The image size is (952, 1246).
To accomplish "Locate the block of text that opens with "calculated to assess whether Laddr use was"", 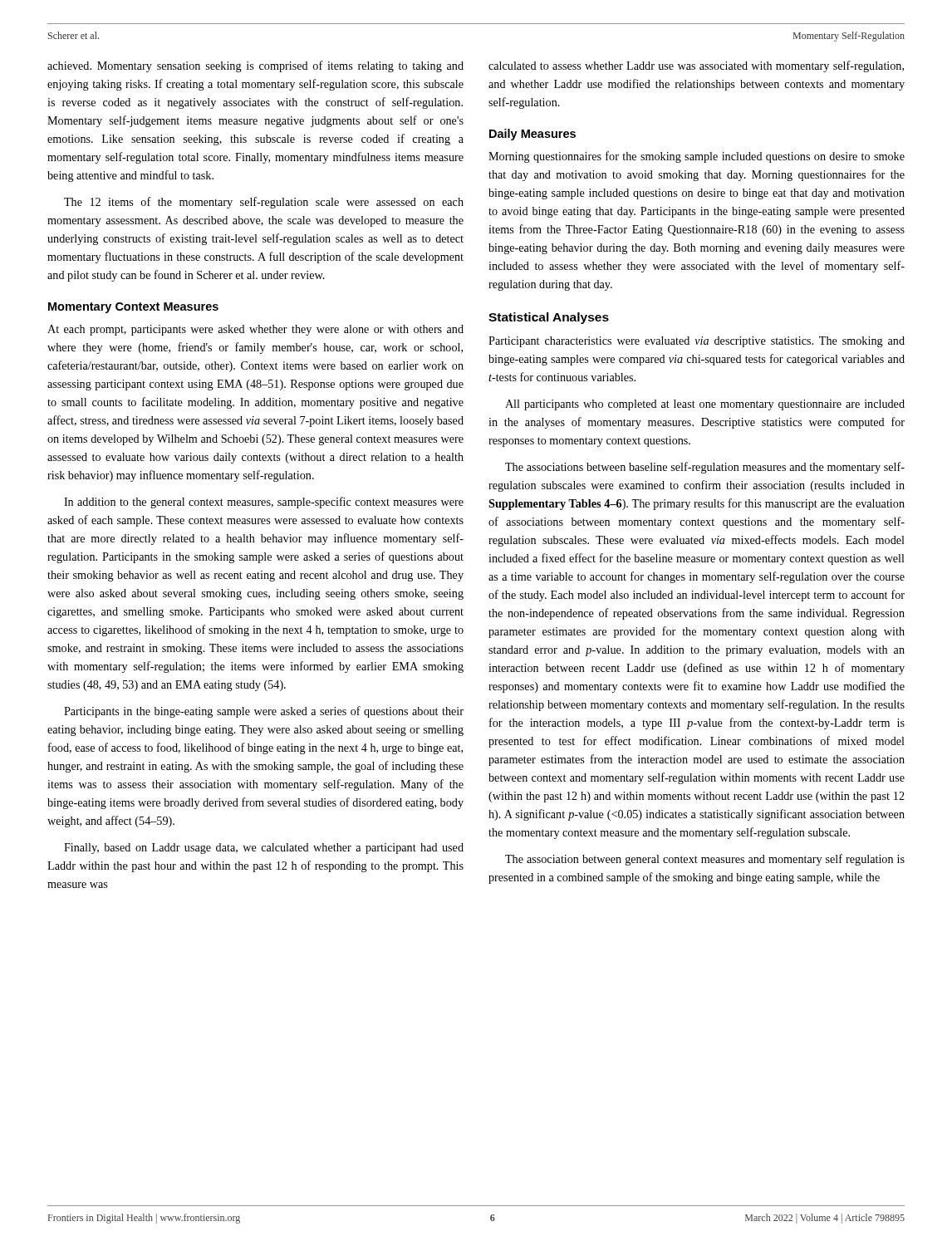I will (x=697, y=84).
